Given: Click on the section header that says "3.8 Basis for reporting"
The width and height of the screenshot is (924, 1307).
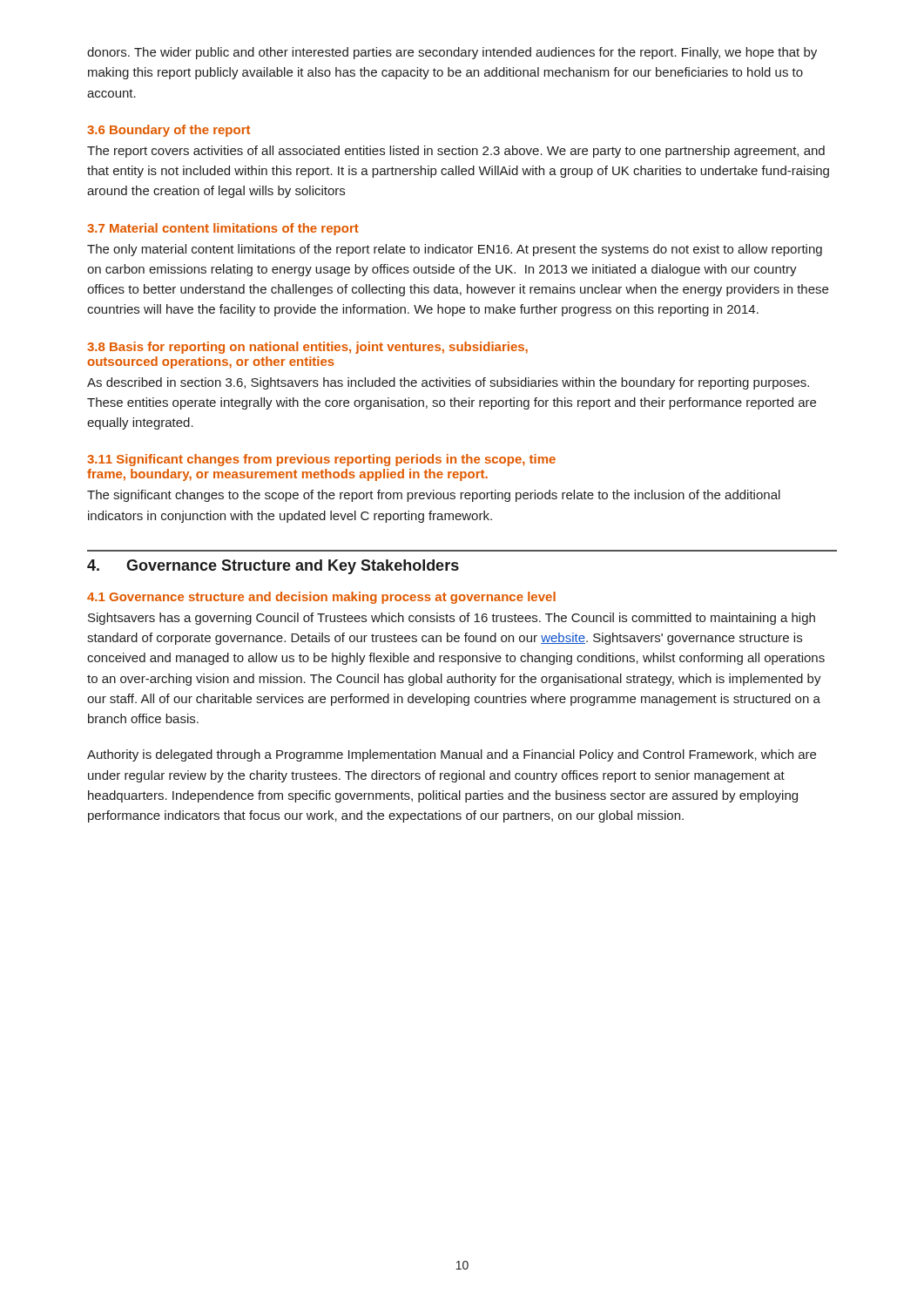Looking at the screenshot, I should coord(308,353).
